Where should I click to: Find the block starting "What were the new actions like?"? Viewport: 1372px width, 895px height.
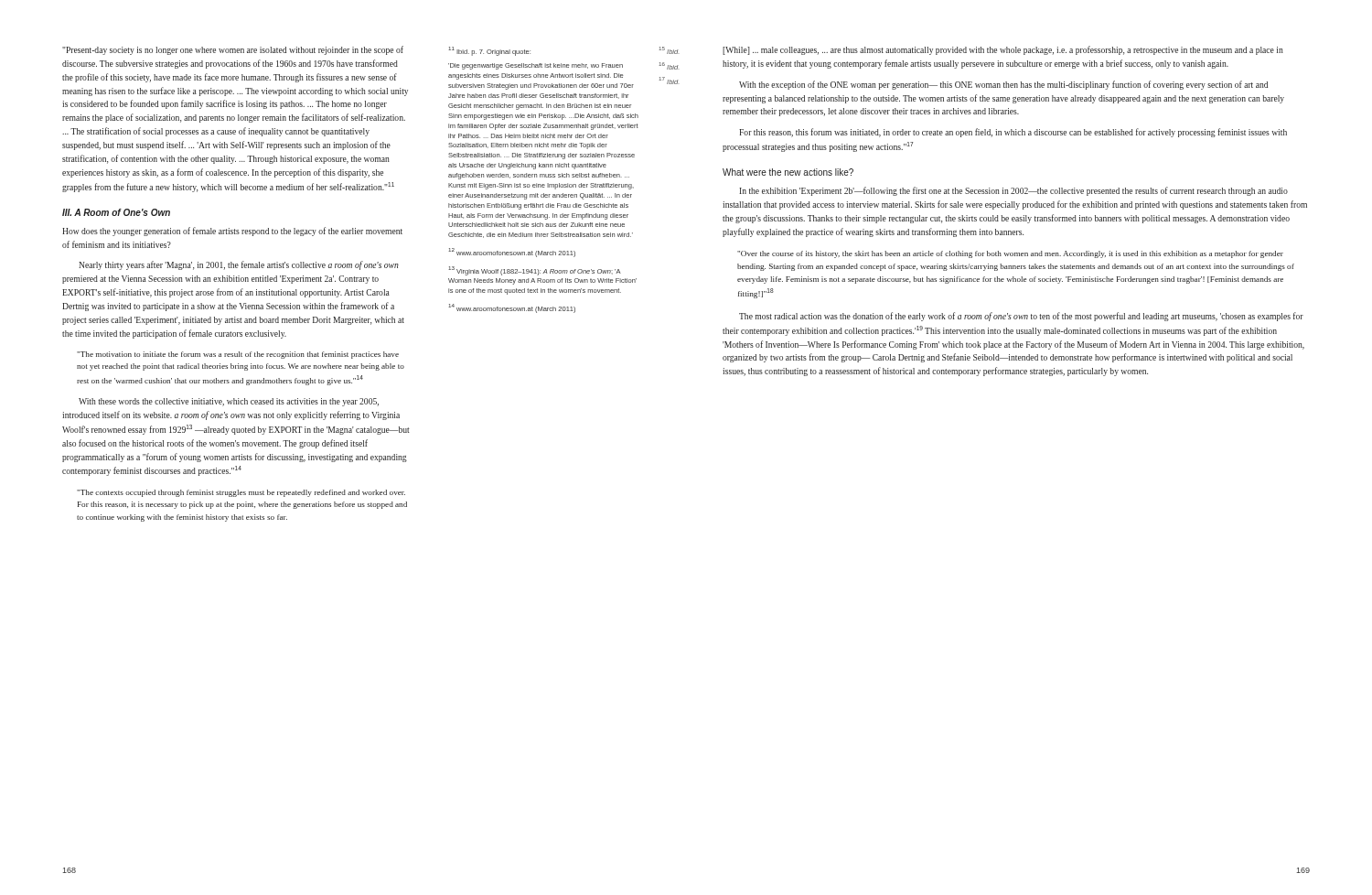click(x=788, y=173)
